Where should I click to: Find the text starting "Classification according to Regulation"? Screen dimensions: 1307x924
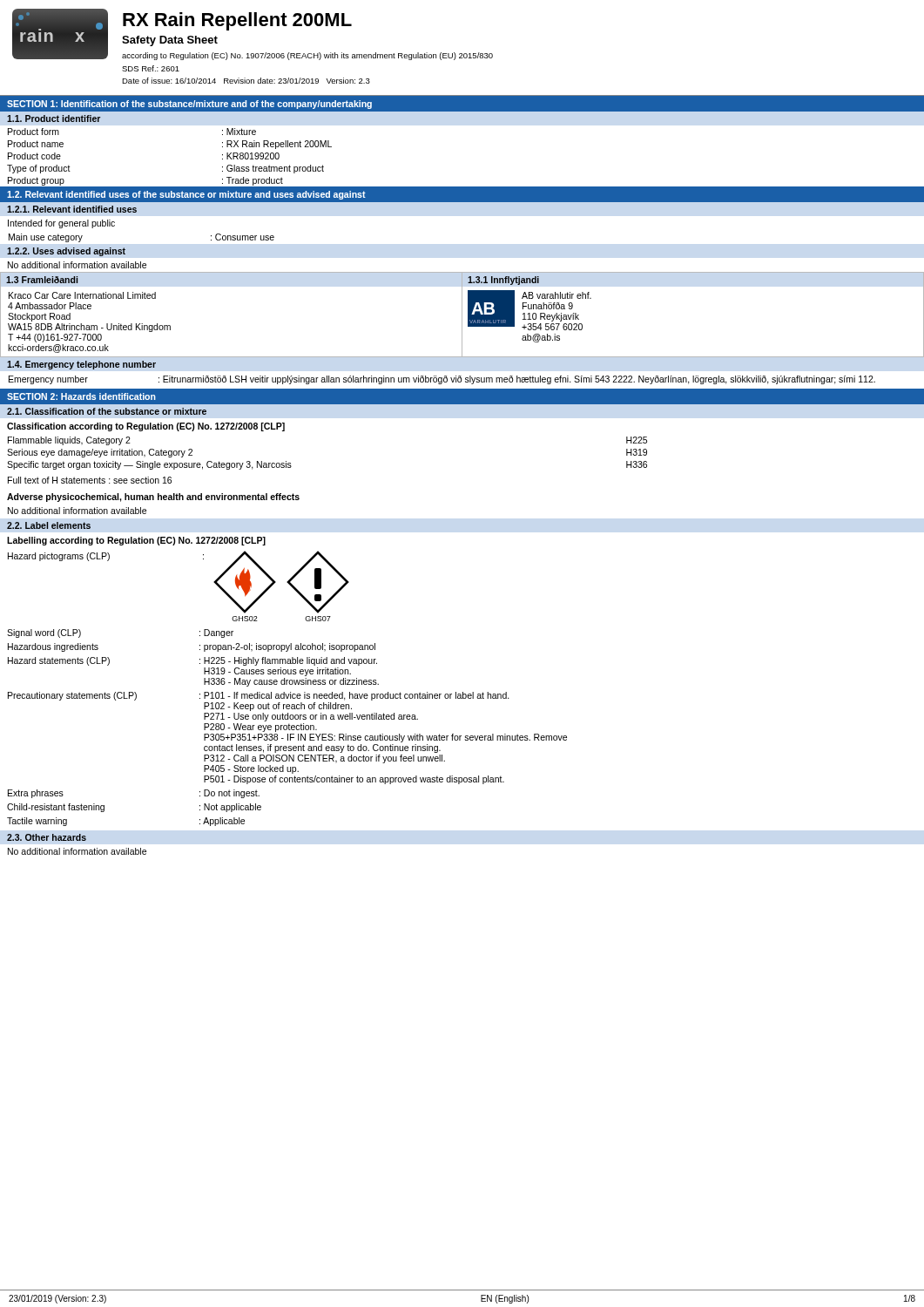point(146,426)
